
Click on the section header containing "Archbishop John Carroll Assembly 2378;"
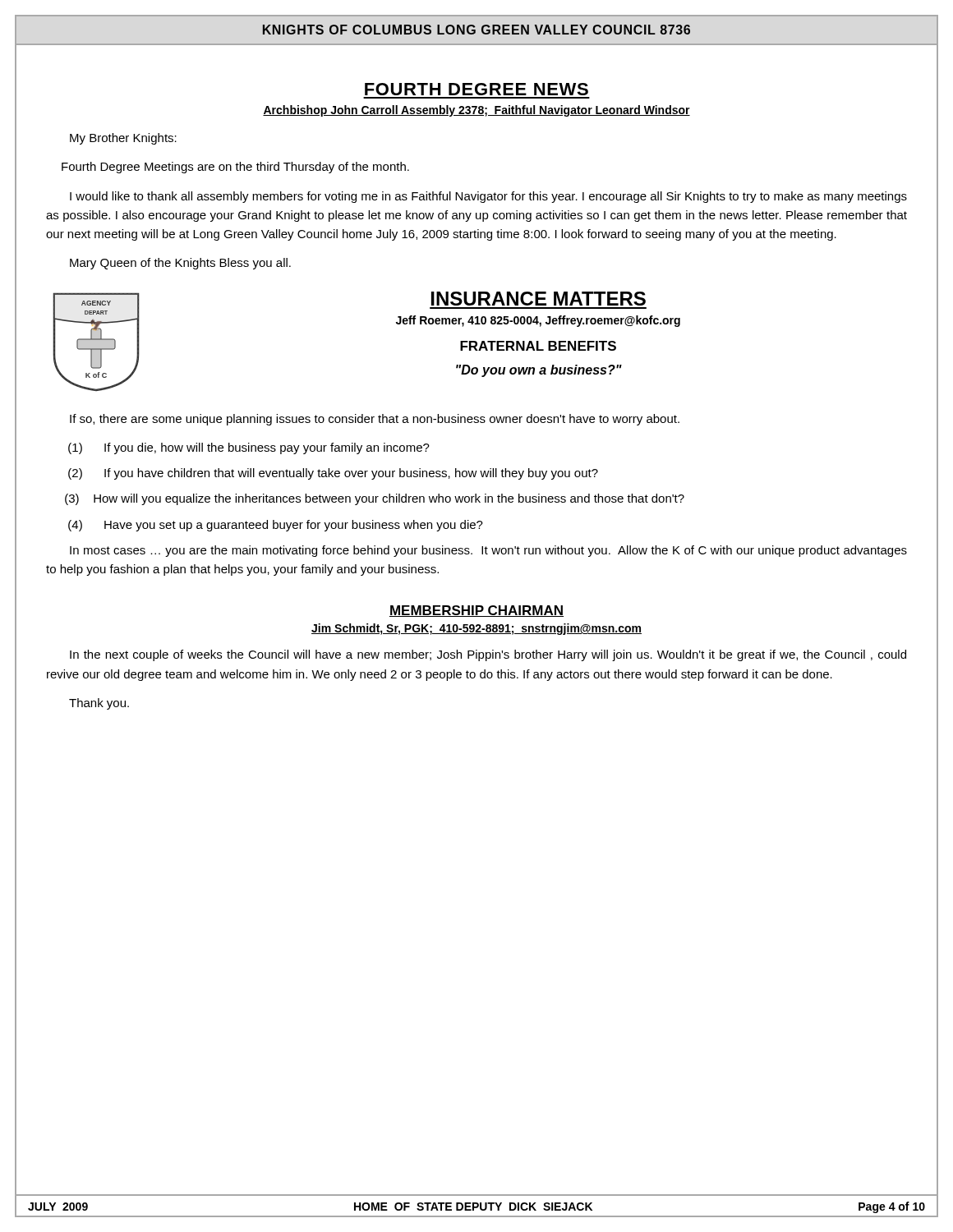click(476, 110)
